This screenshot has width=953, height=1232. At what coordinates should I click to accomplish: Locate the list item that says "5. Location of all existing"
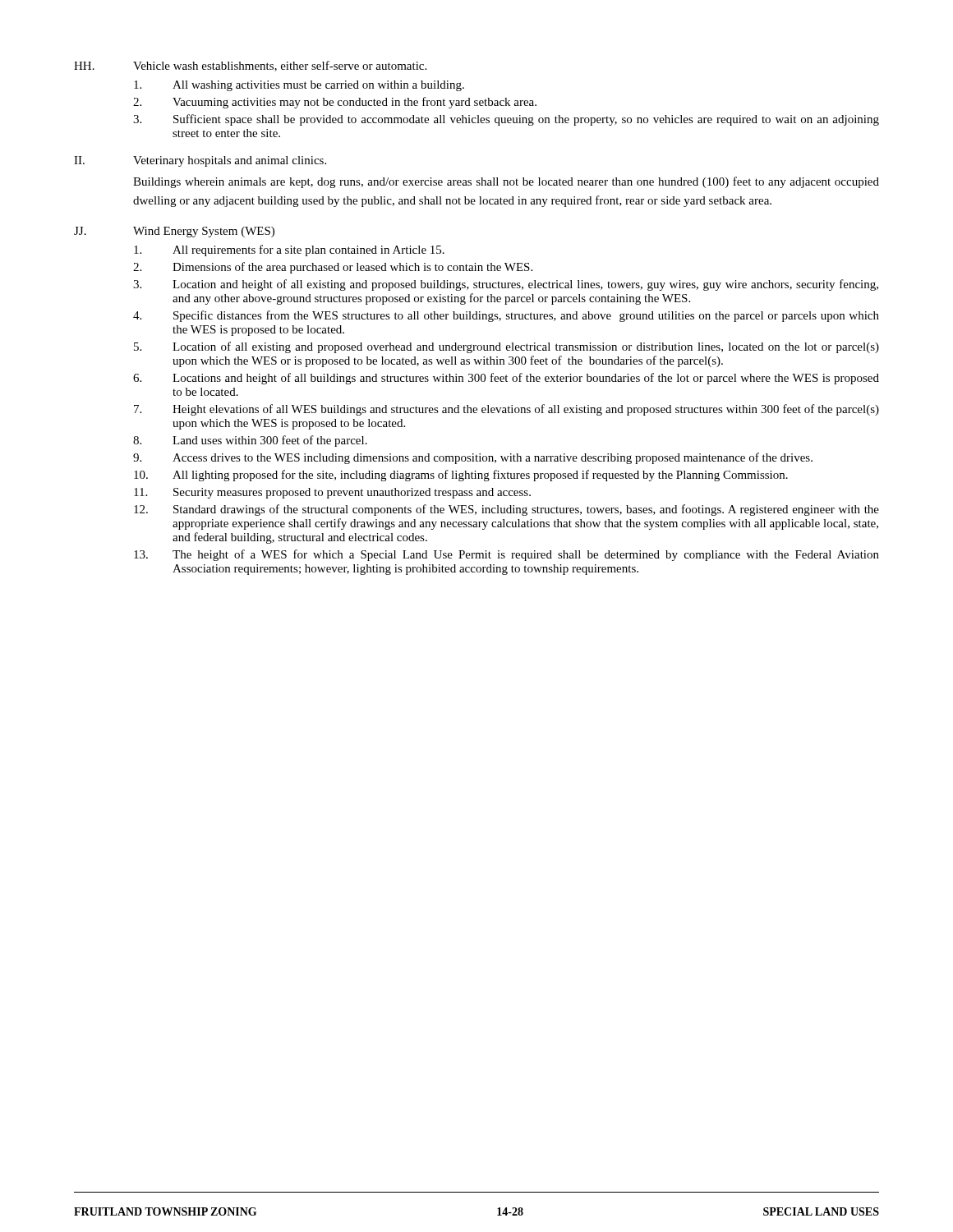coord(506,354)
